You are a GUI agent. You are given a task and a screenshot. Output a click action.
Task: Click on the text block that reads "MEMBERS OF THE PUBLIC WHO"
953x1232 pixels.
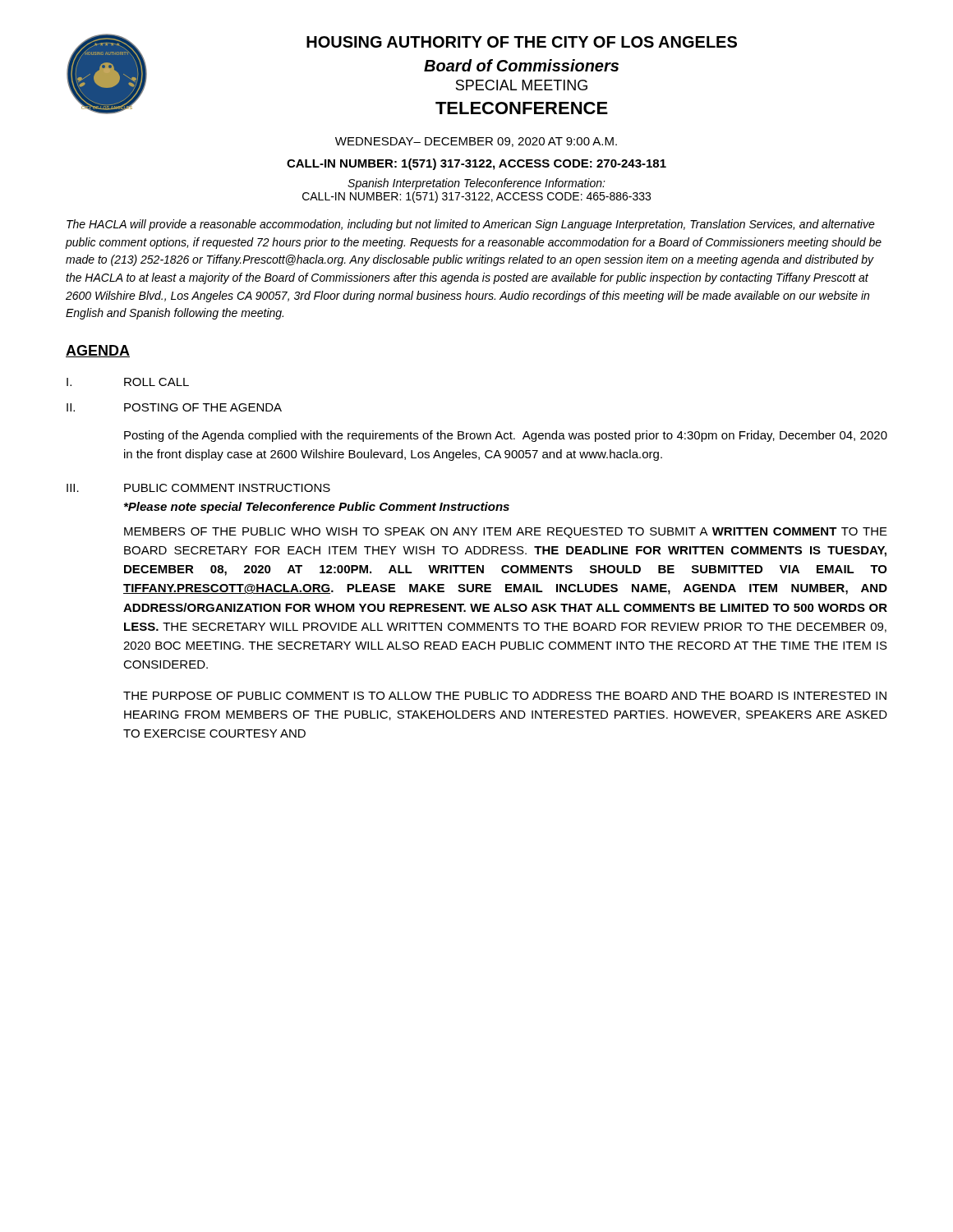click(505, 598)
